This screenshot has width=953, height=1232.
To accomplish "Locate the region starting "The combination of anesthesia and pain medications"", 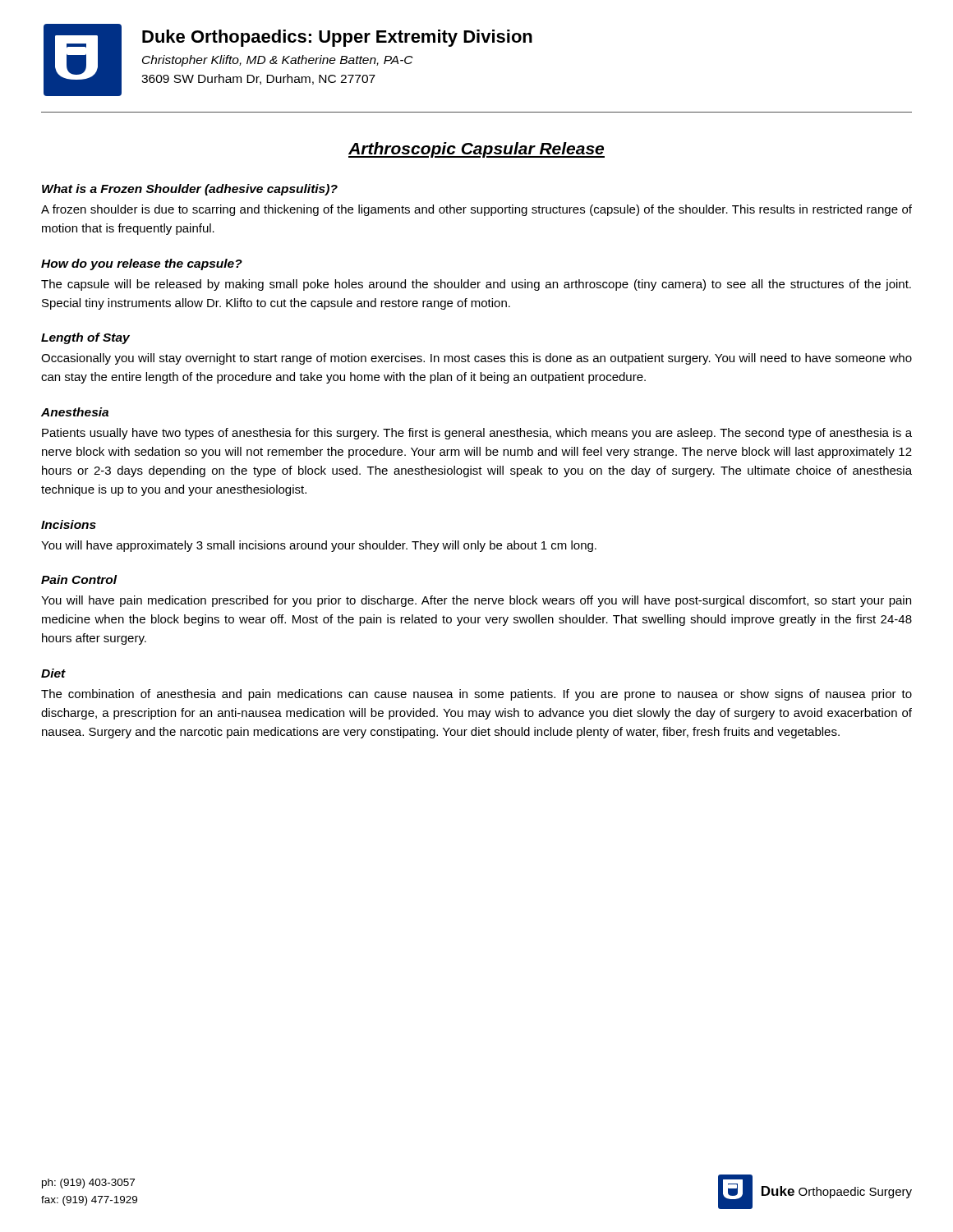I will pyautogui.click(x=476, y=712).
